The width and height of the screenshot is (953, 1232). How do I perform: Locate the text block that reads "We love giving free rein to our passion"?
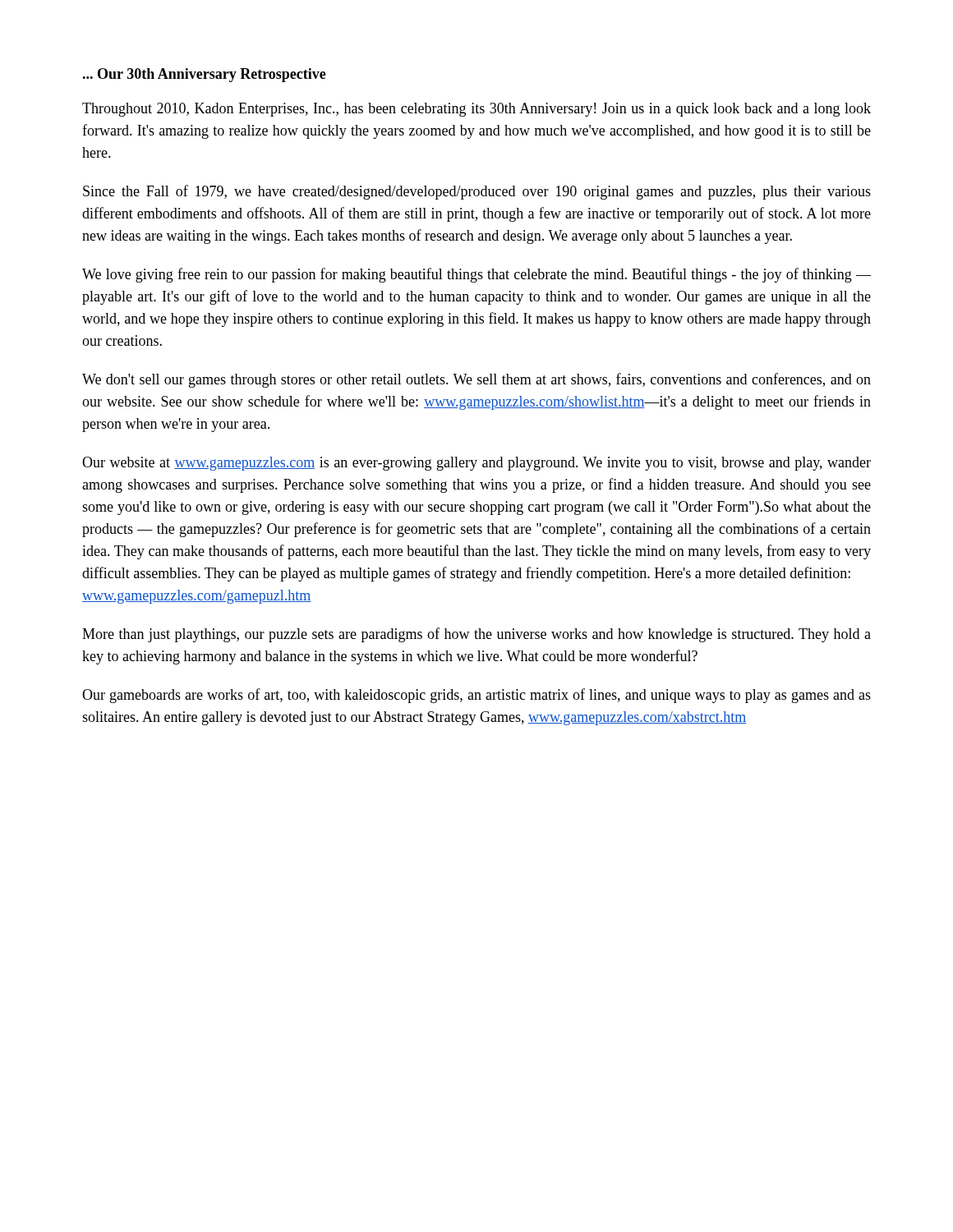click(x=476, y=308)
